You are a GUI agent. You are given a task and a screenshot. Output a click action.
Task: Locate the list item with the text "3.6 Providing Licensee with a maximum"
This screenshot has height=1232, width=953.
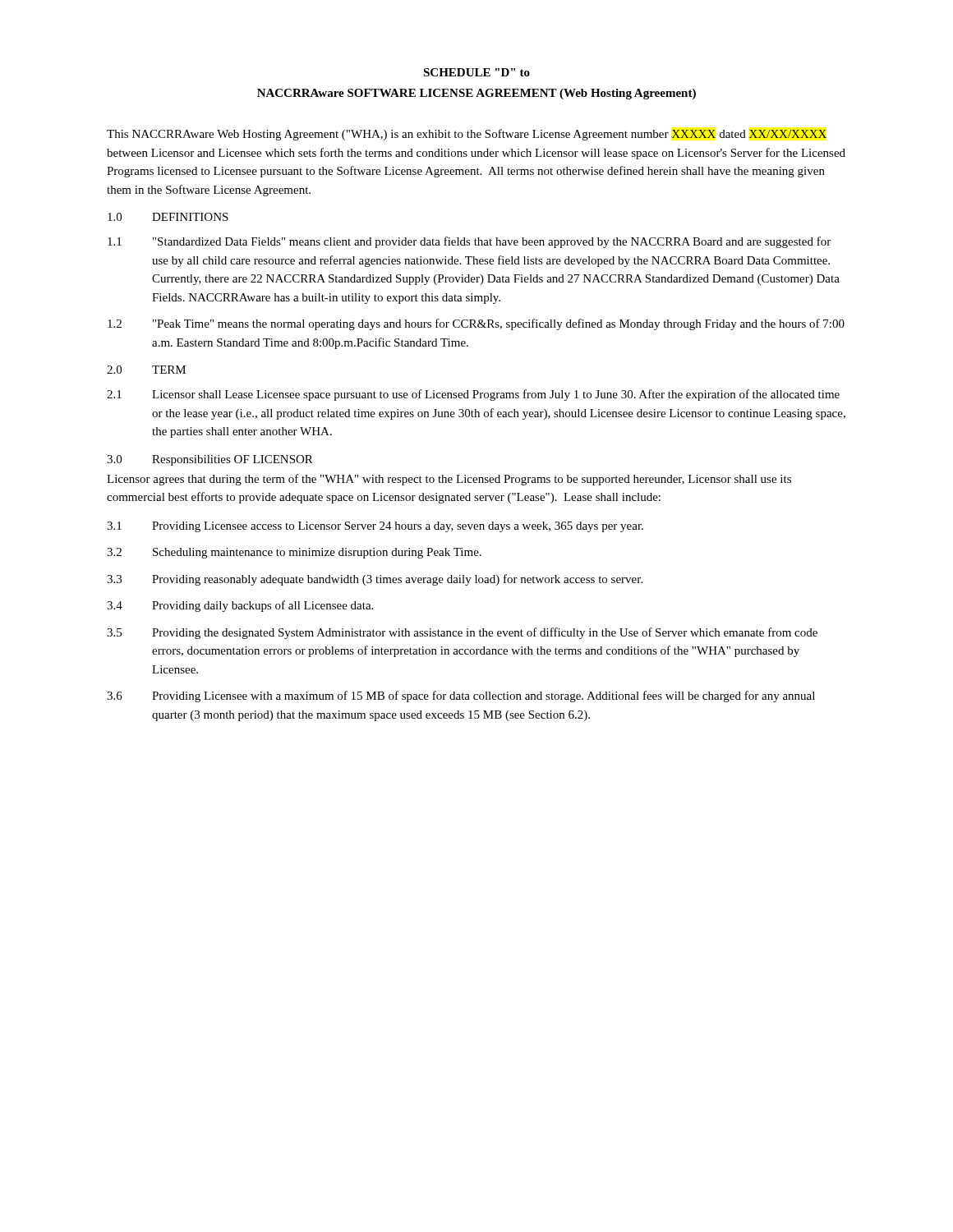[476, 705]
